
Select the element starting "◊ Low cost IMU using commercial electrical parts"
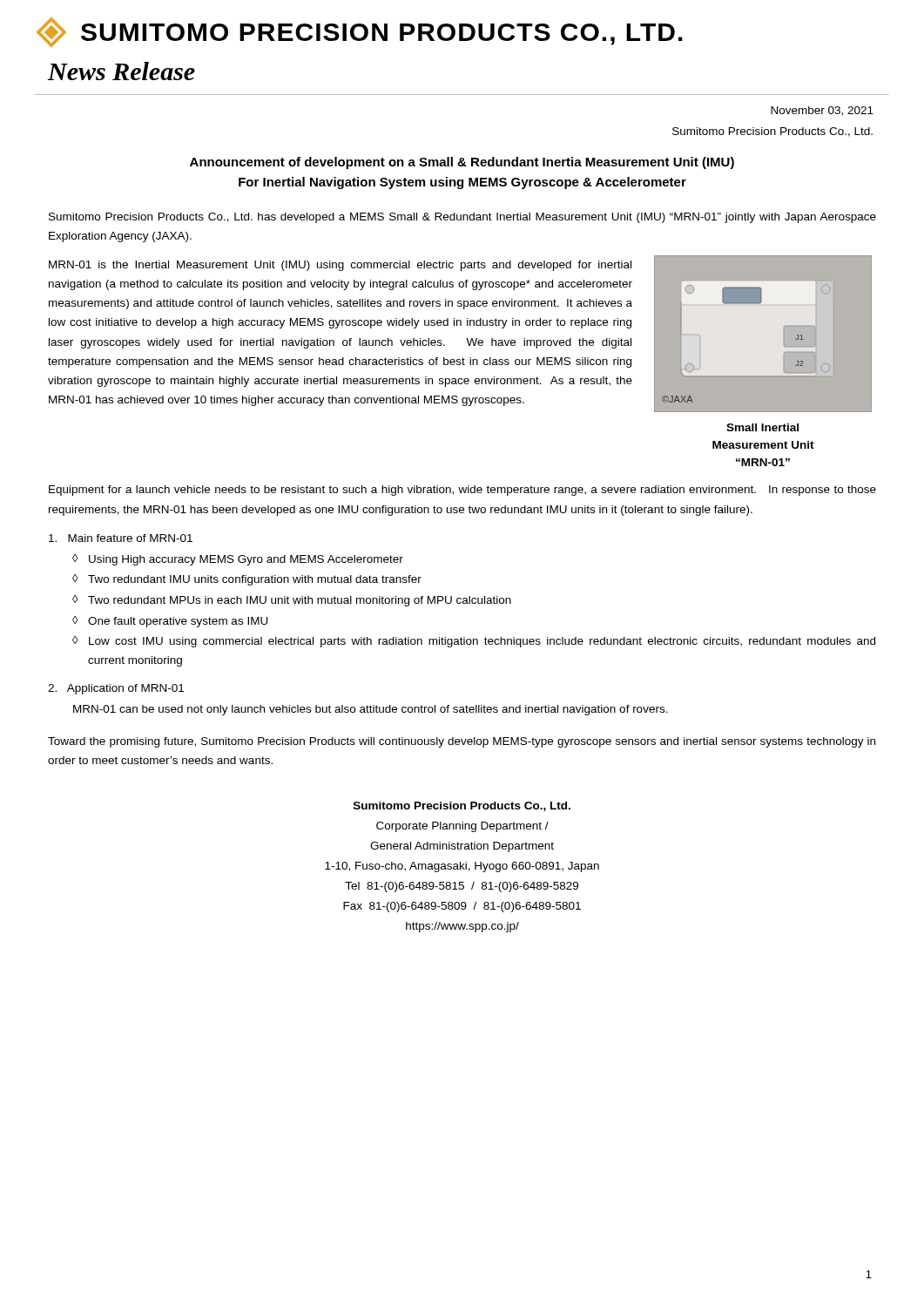coord(474,651)
